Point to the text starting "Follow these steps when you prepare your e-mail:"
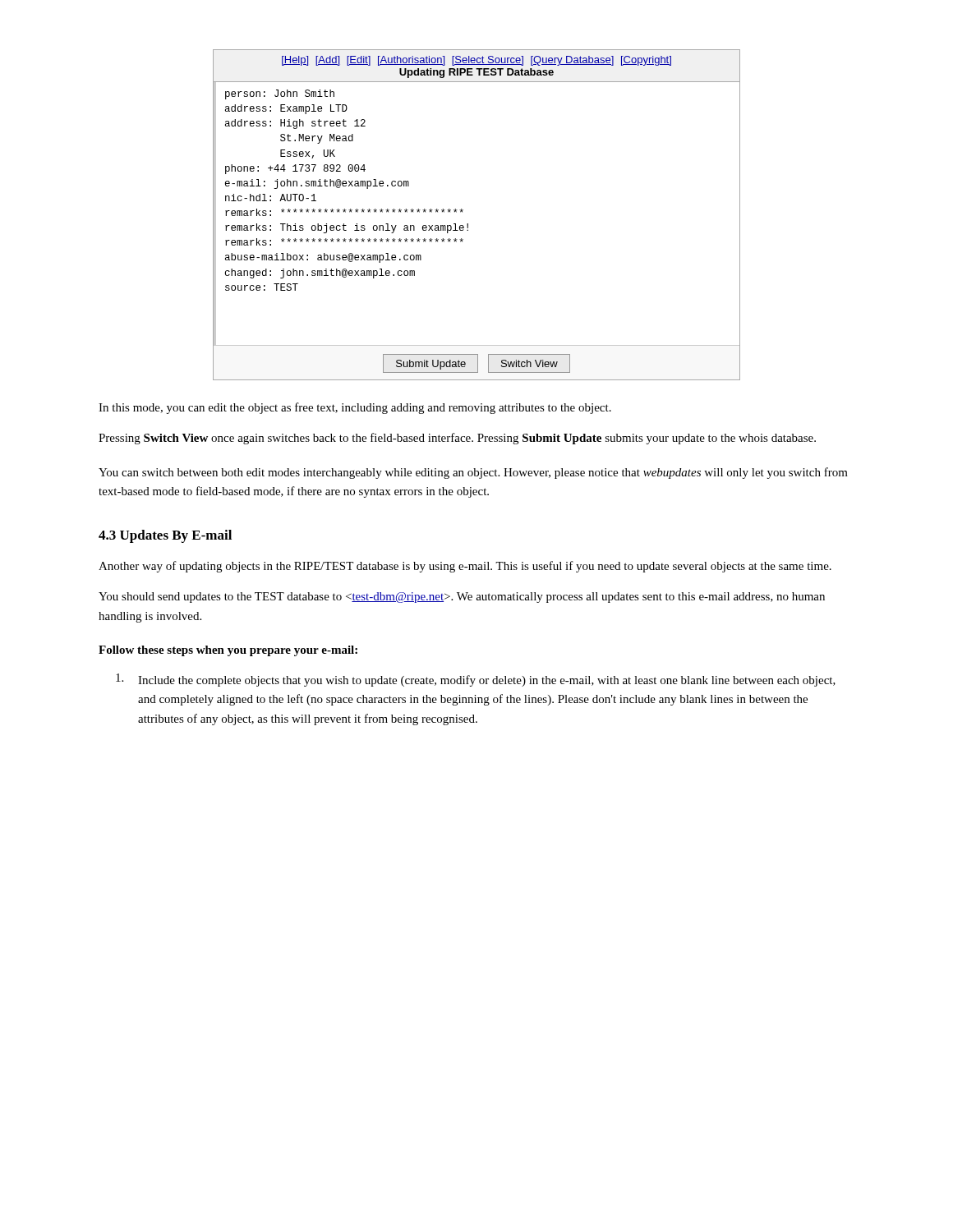953x1232 pixels. pyautogui.click(x=228, y=650)
